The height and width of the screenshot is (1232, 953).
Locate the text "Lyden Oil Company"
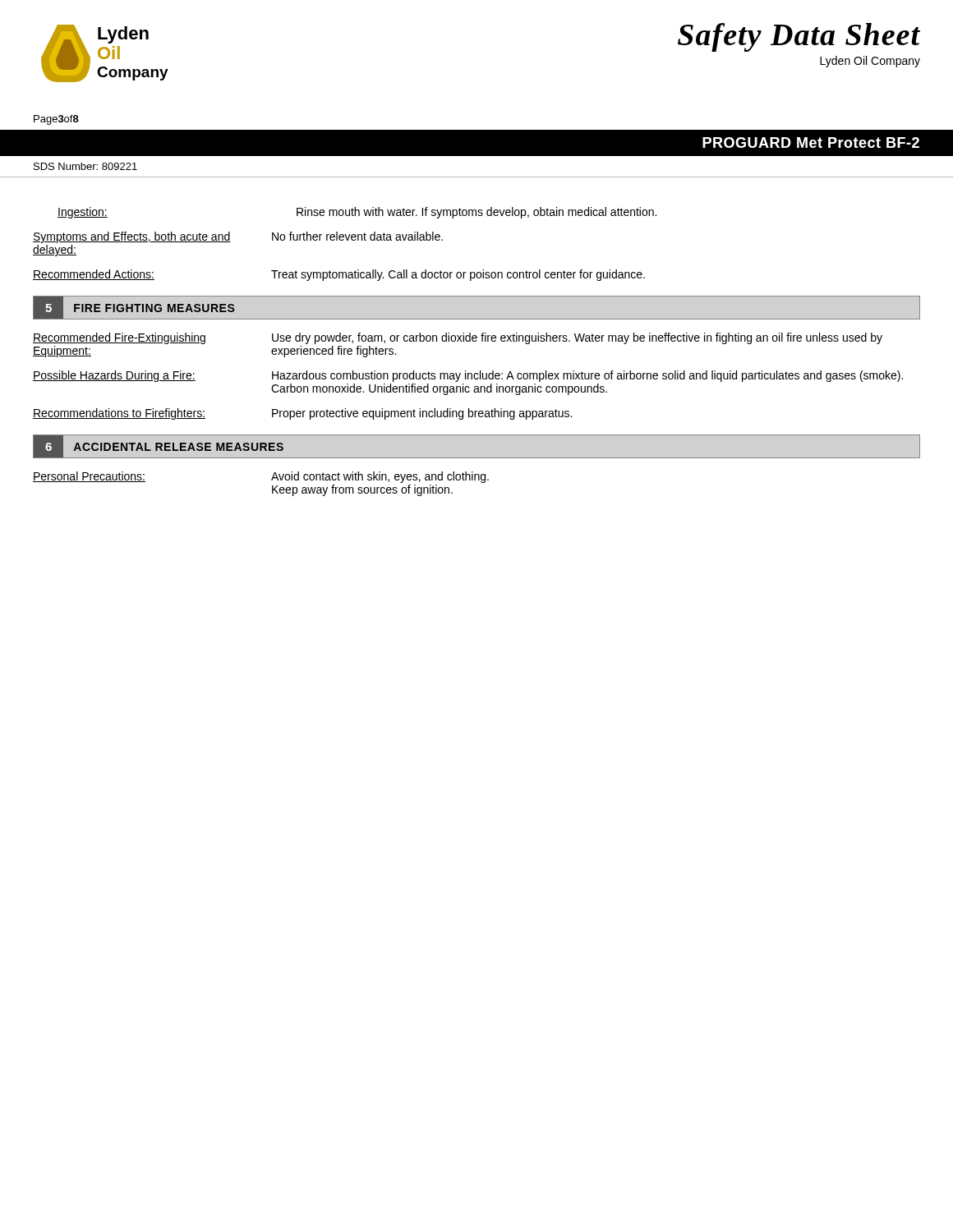[870, 61]
